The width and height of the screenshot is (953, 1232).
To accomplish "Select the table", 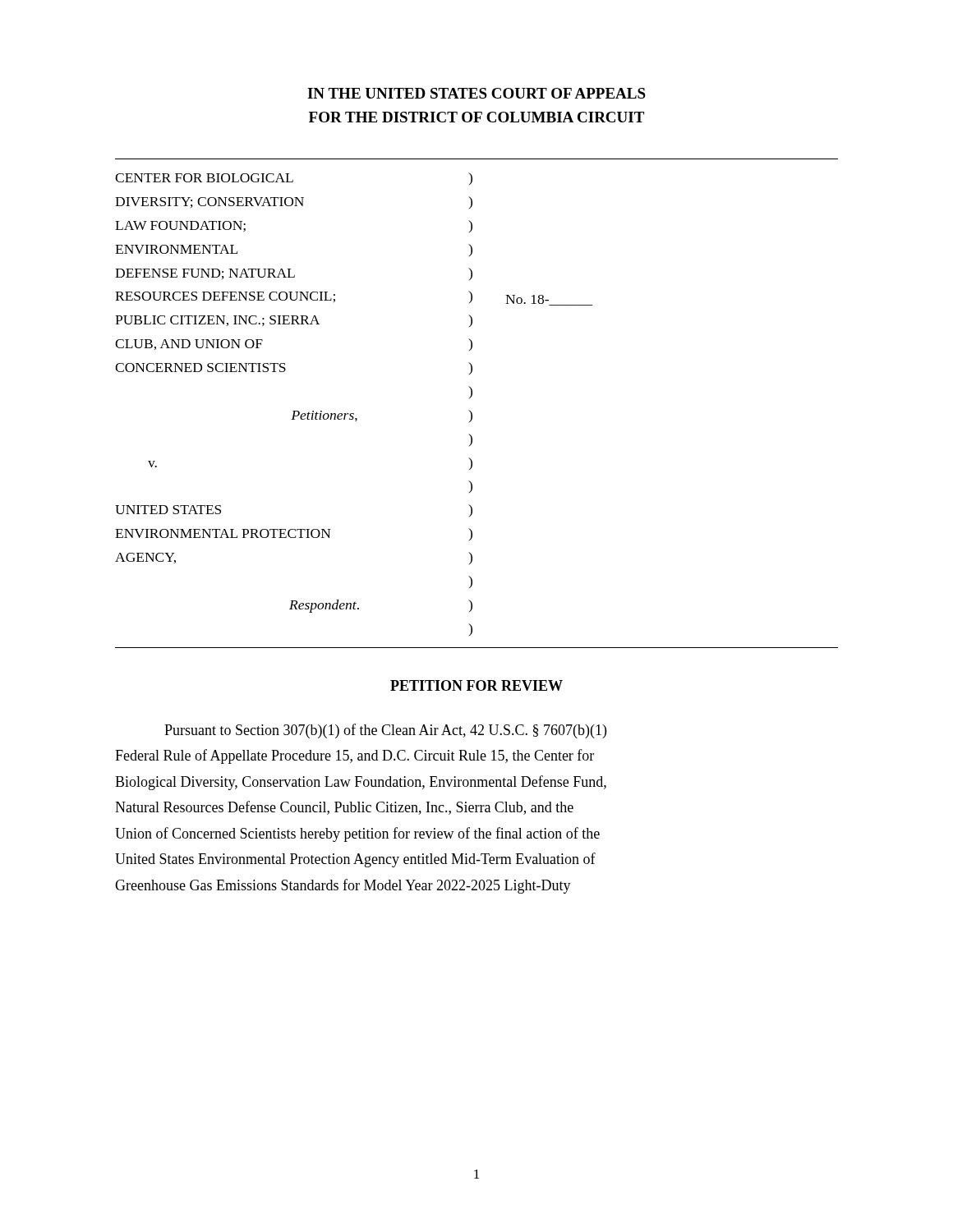I will pyautogui.click(x=476, y=403).
